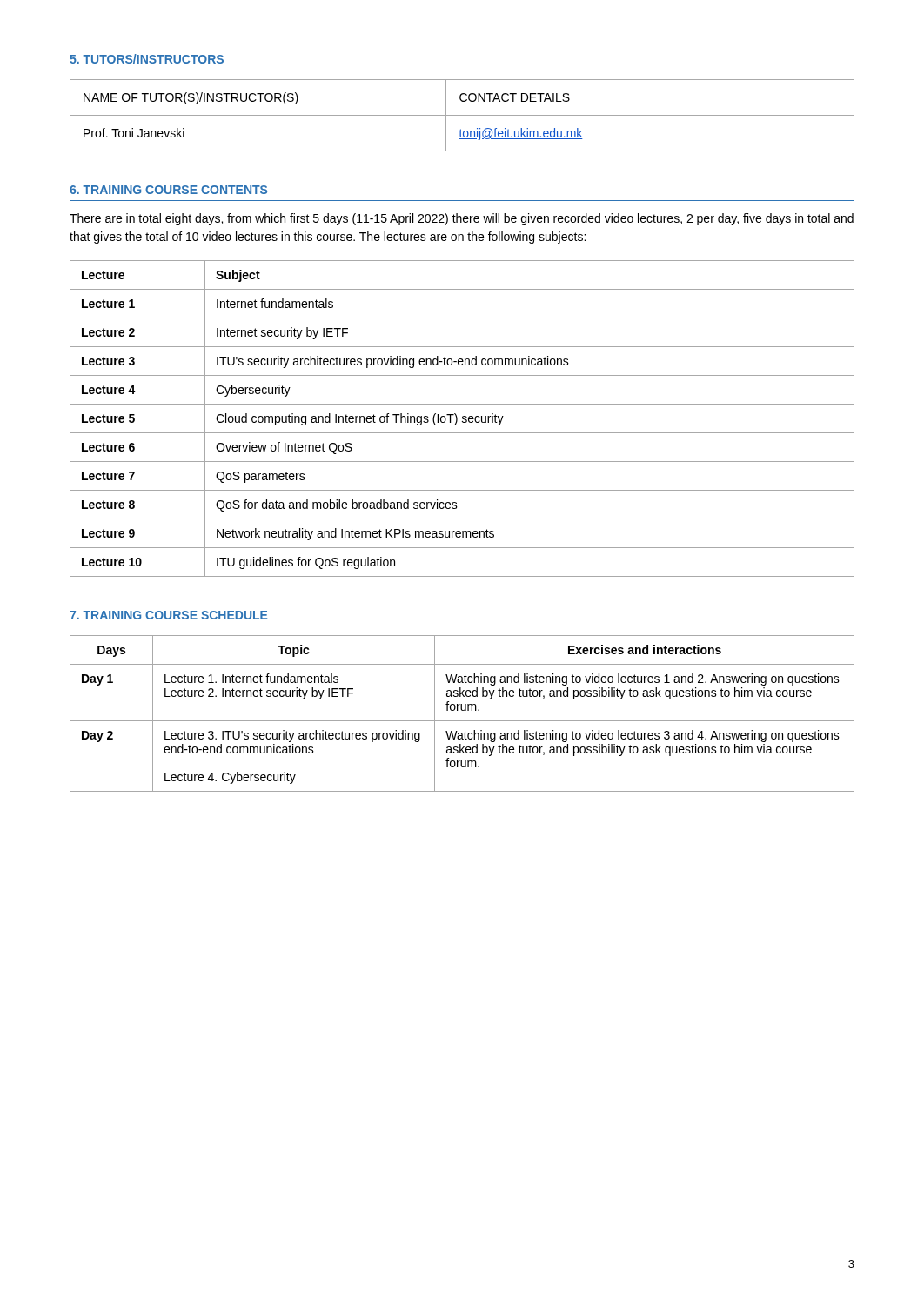Viewport: 924px width, 1305px height.
Task: Locate the text block with the text "There are in total eight days, from"
Action: coord(462,228)
